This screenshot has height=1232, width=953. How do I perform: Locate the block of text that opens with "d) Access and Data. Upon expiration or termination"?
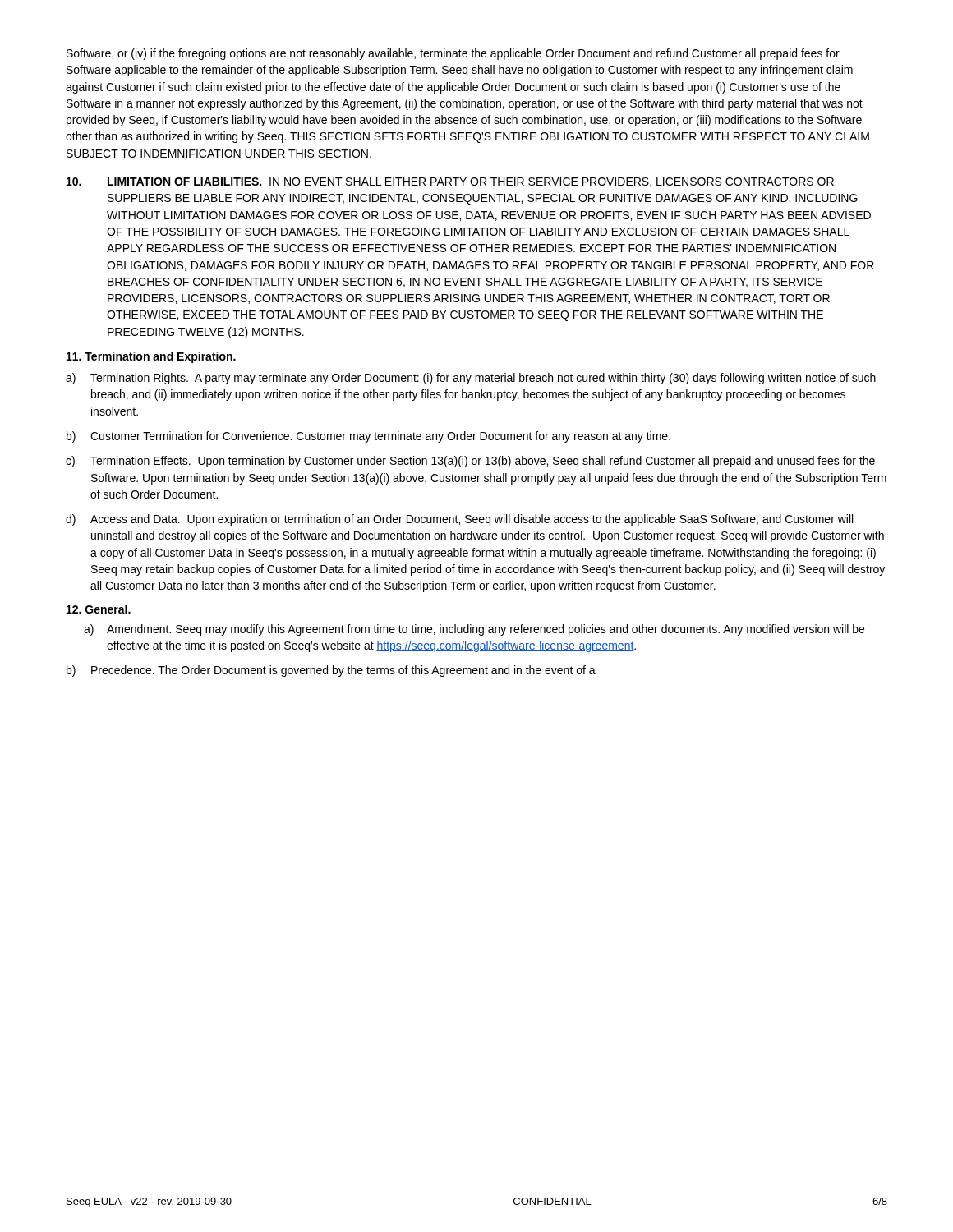(x=476, y=553)
